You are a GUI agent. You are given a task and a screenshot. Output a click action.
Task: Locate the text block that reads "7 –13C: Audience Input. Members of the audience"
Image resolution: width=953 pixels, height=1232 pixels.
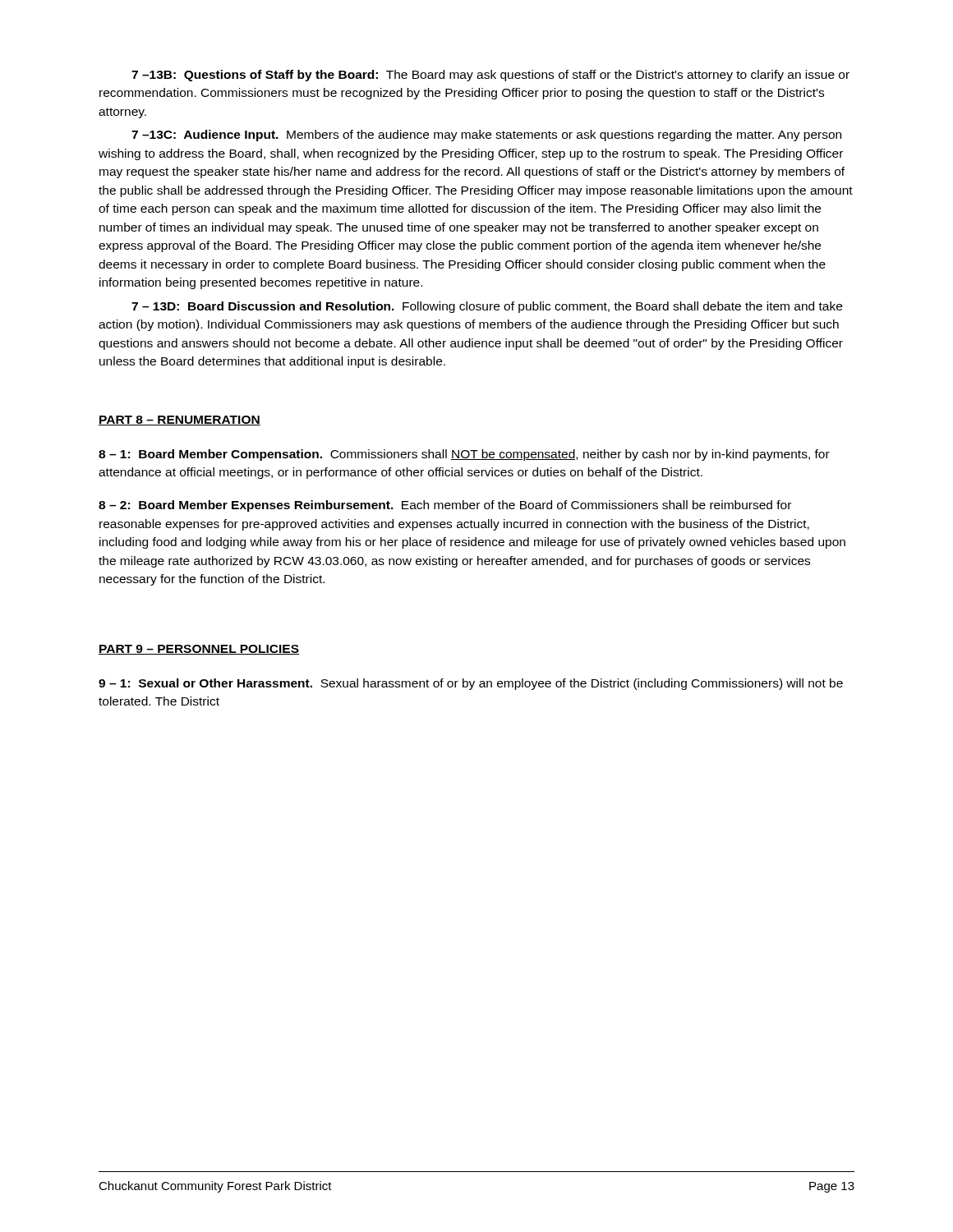tap(476, 209)
